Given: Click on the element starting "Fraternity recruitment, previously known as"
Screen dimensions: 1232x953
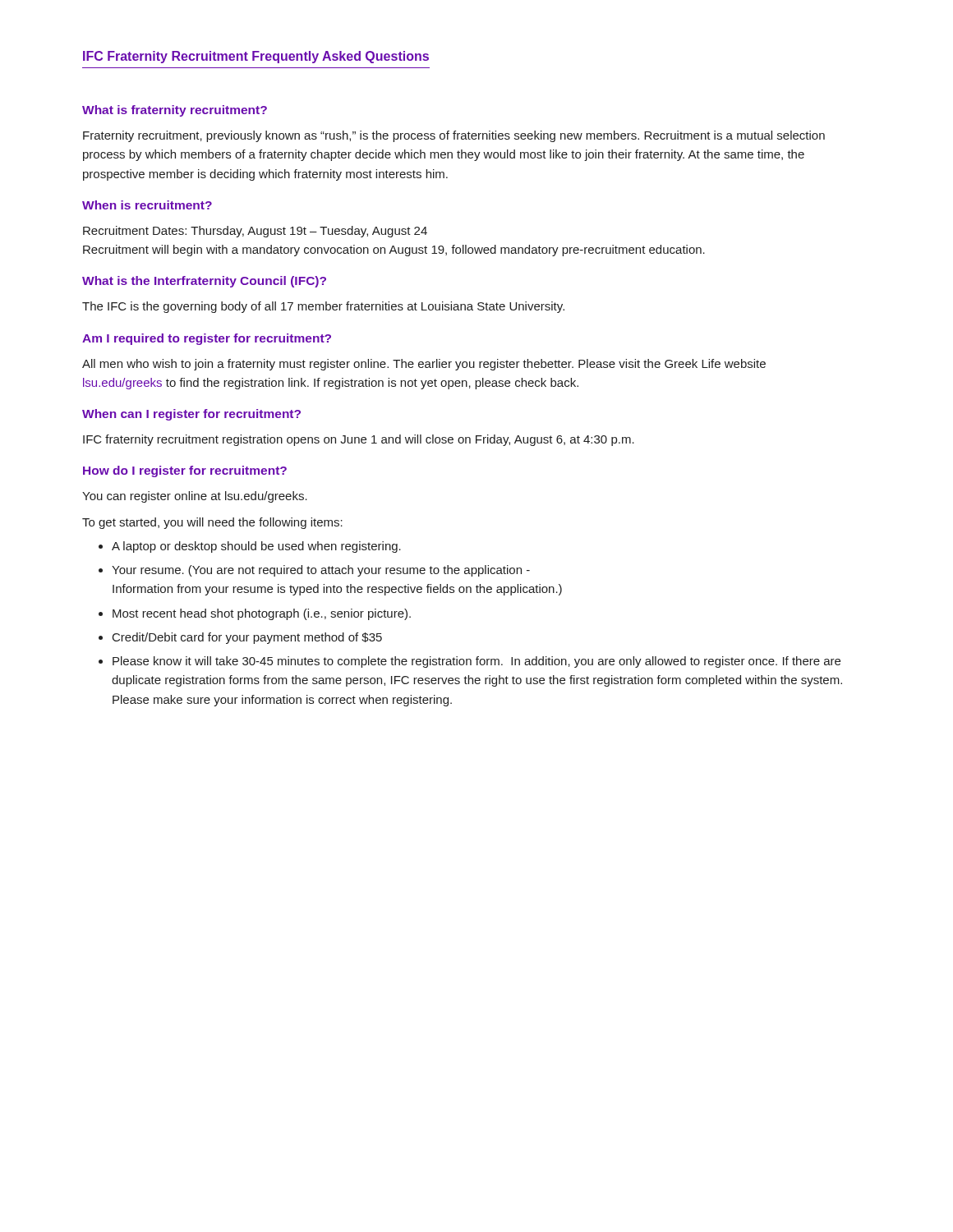Looking at the screenshot, I should (x=454, y=154).
